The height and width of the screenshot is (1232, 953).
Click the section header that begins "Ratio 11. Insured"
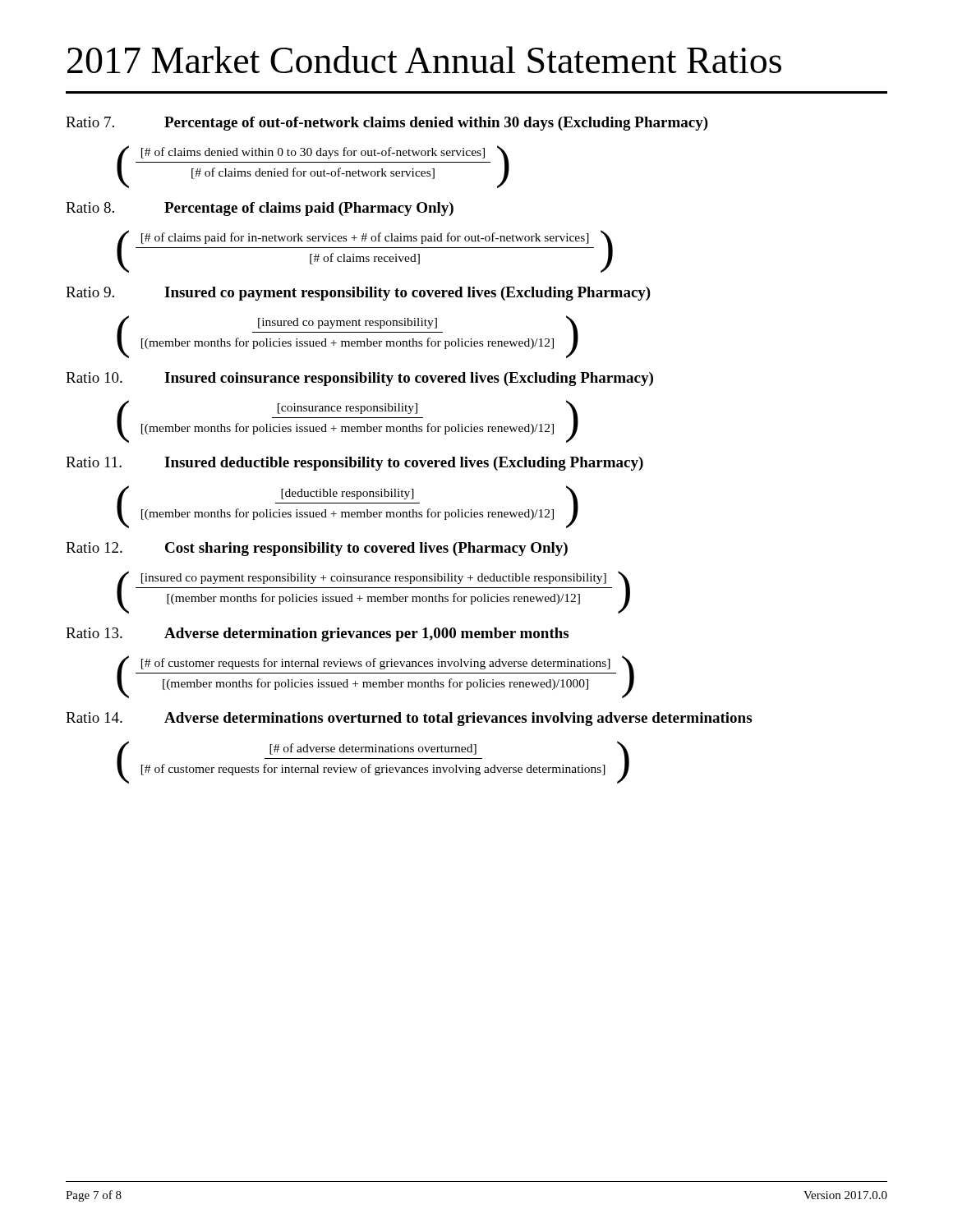click(476, 463)
